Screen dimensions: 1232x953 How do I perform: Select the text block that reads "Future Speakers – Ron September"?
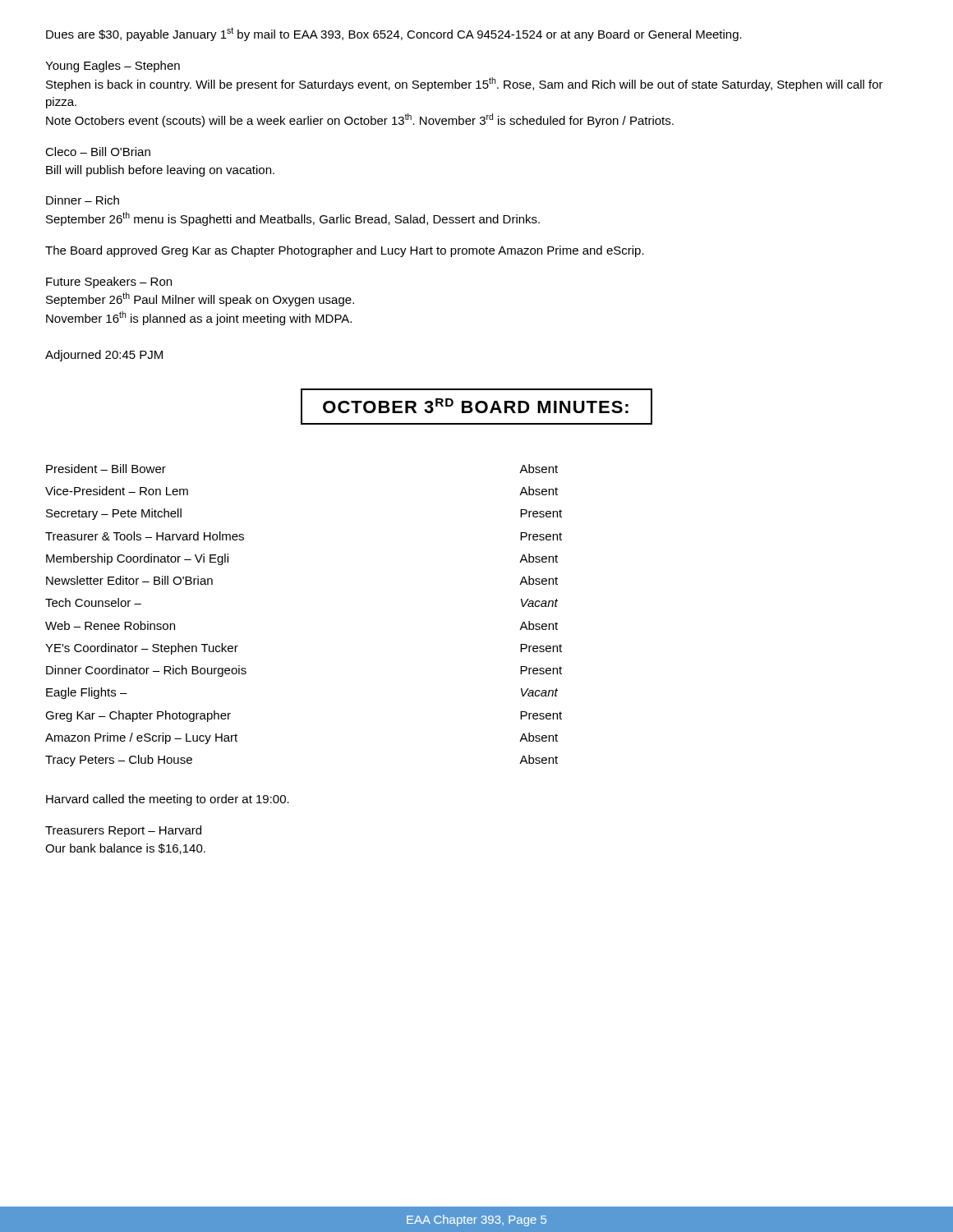click(200, 300)
